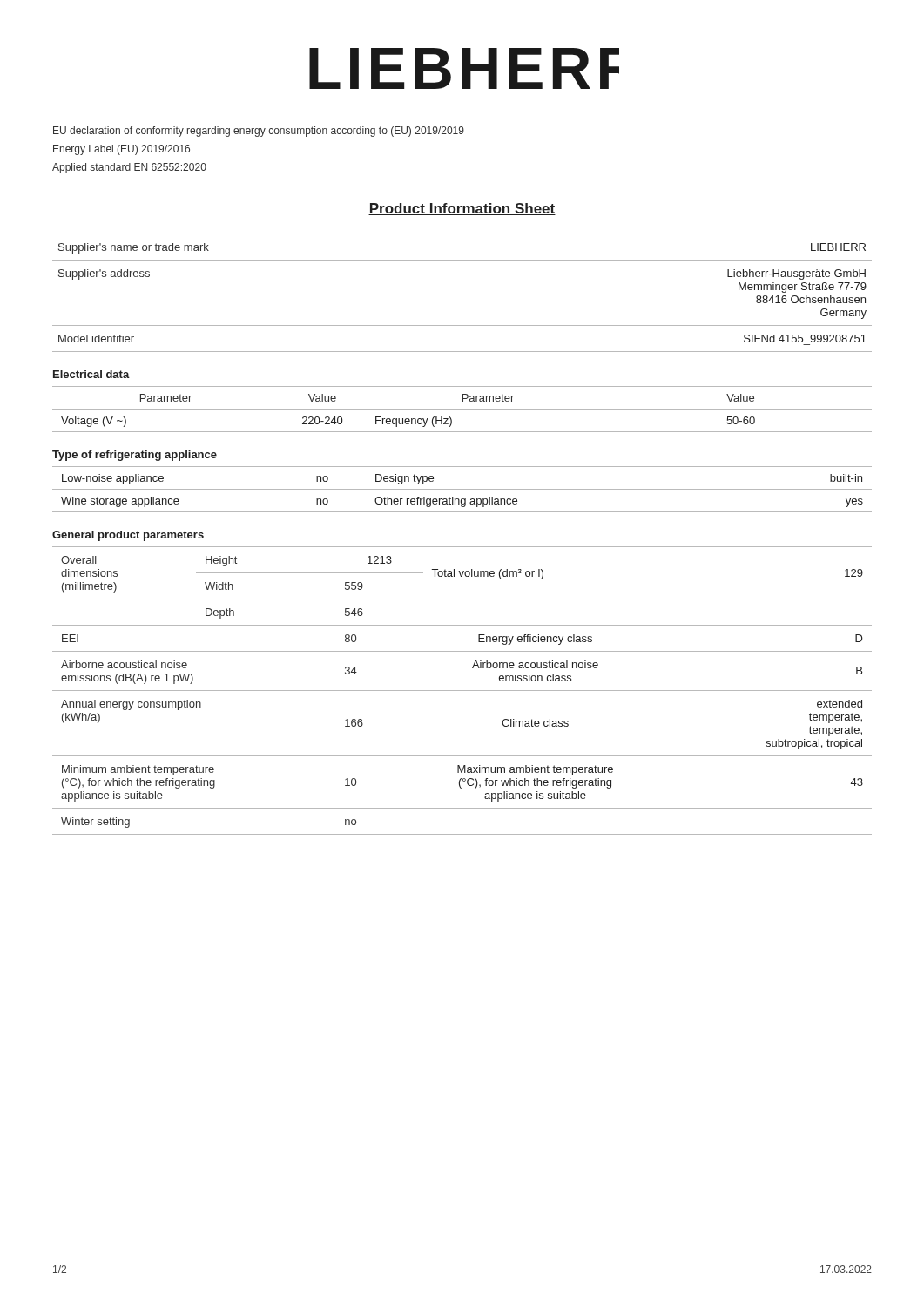This screenshot has width=924, height=1307.
Task: Click on the passage starting "Electrical data"
Action: 91,374
